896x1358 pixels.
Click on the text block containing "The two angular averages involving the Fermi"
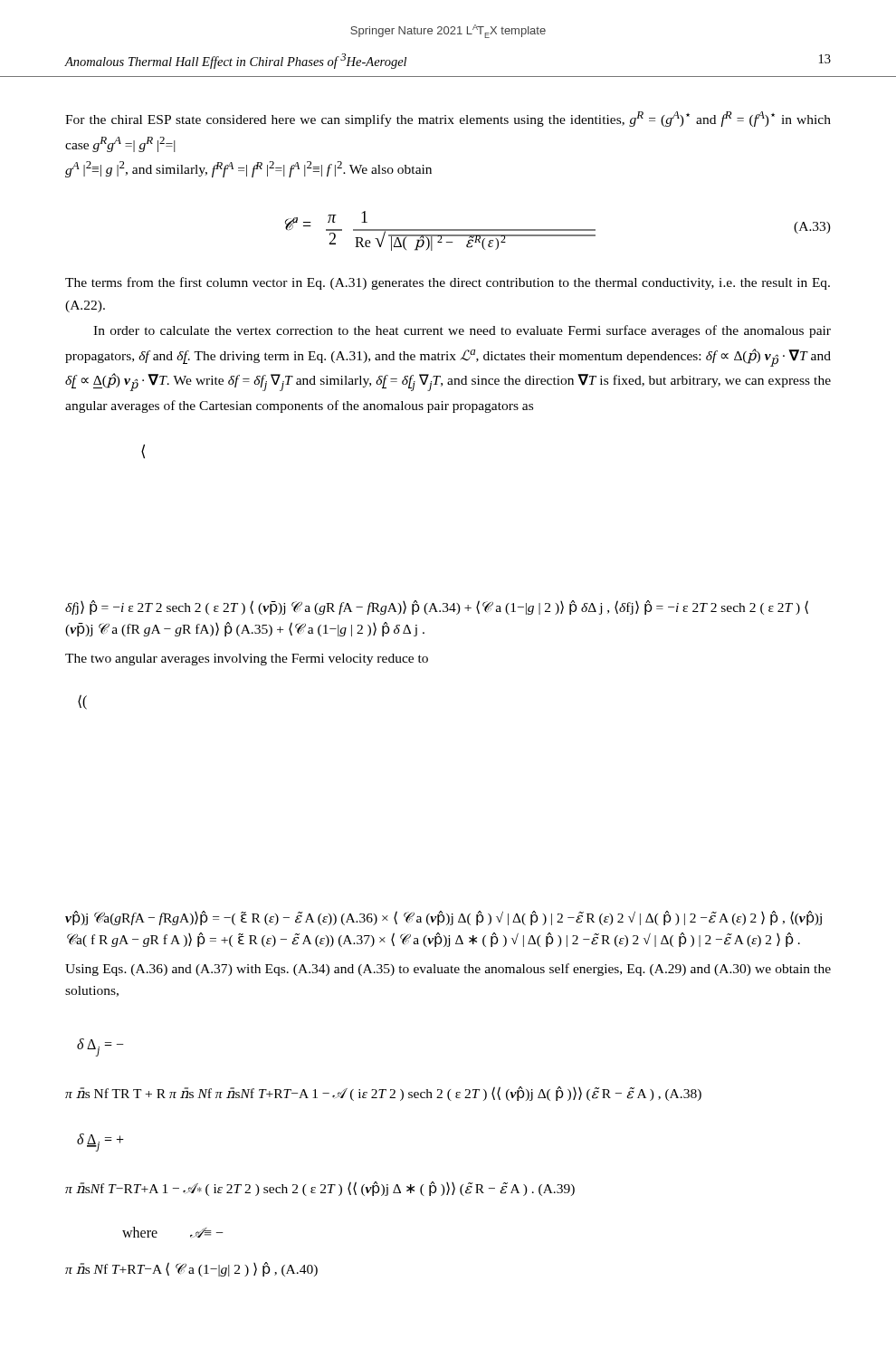pos(247,658)
